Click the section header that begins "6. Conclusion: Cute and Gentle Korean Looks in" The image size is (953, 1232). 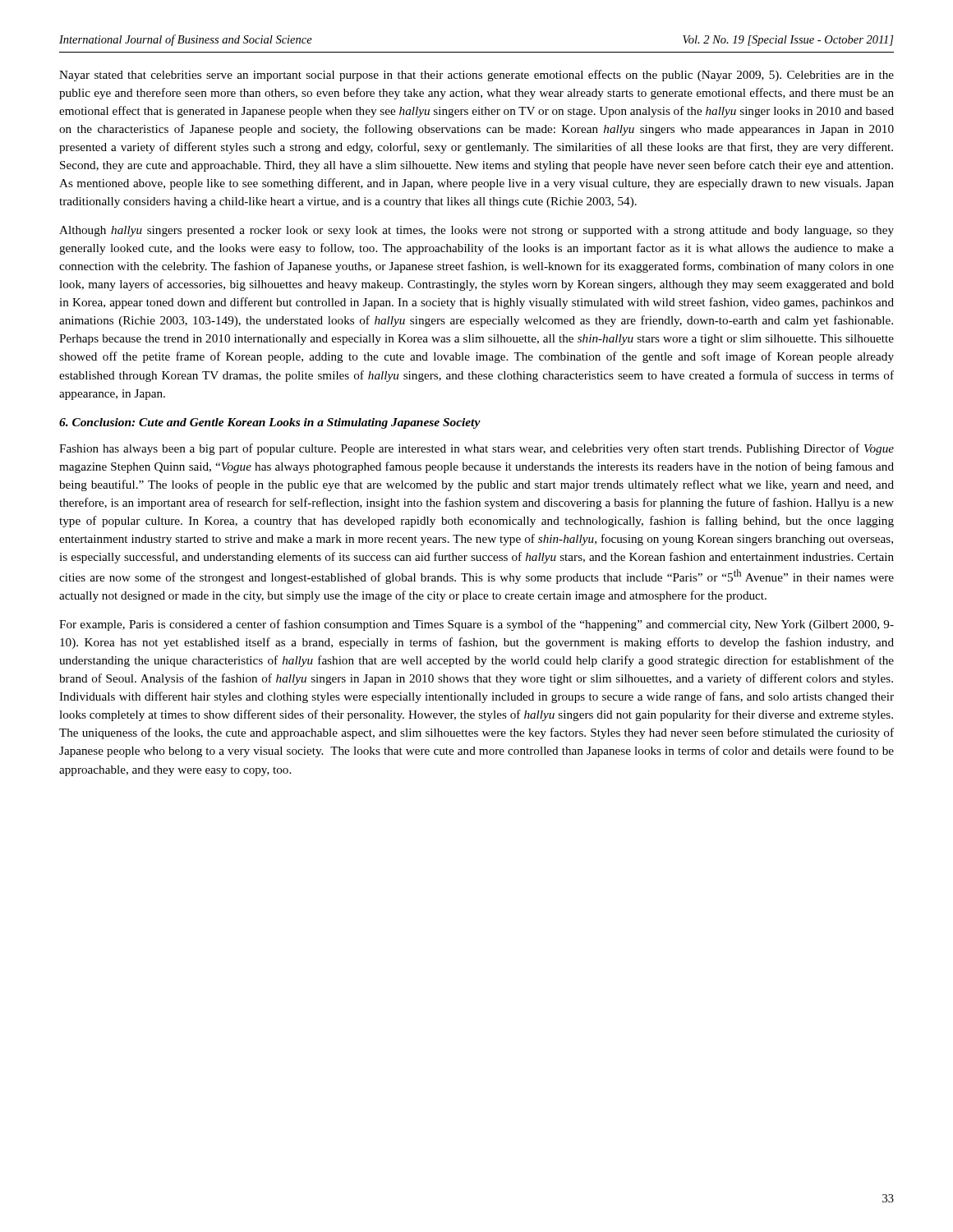coord(270,421)
